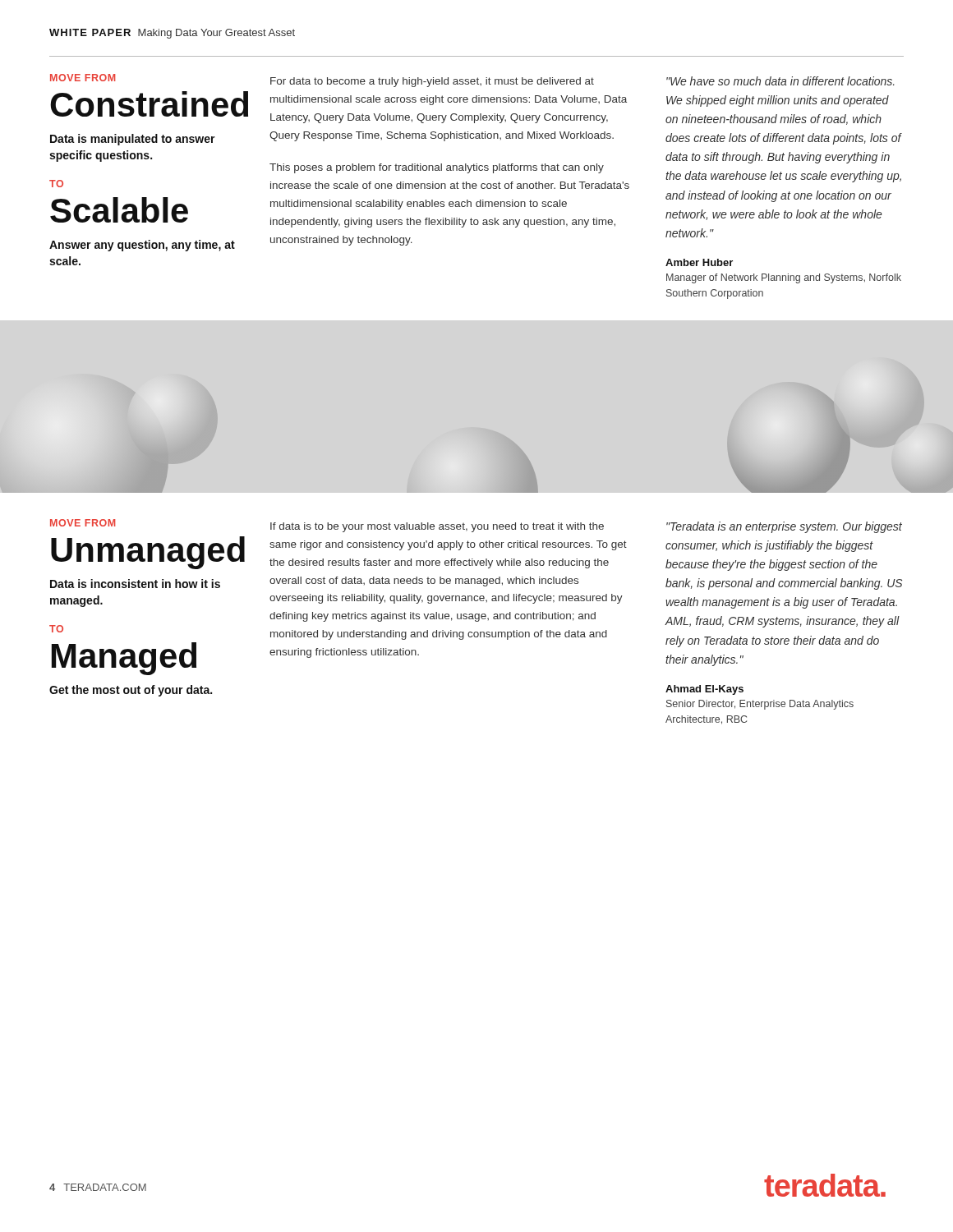Viewport: 953px width, 1232px height.
Task: Navigate to the text starting "TO Managed"
Action: coord(144,649)
